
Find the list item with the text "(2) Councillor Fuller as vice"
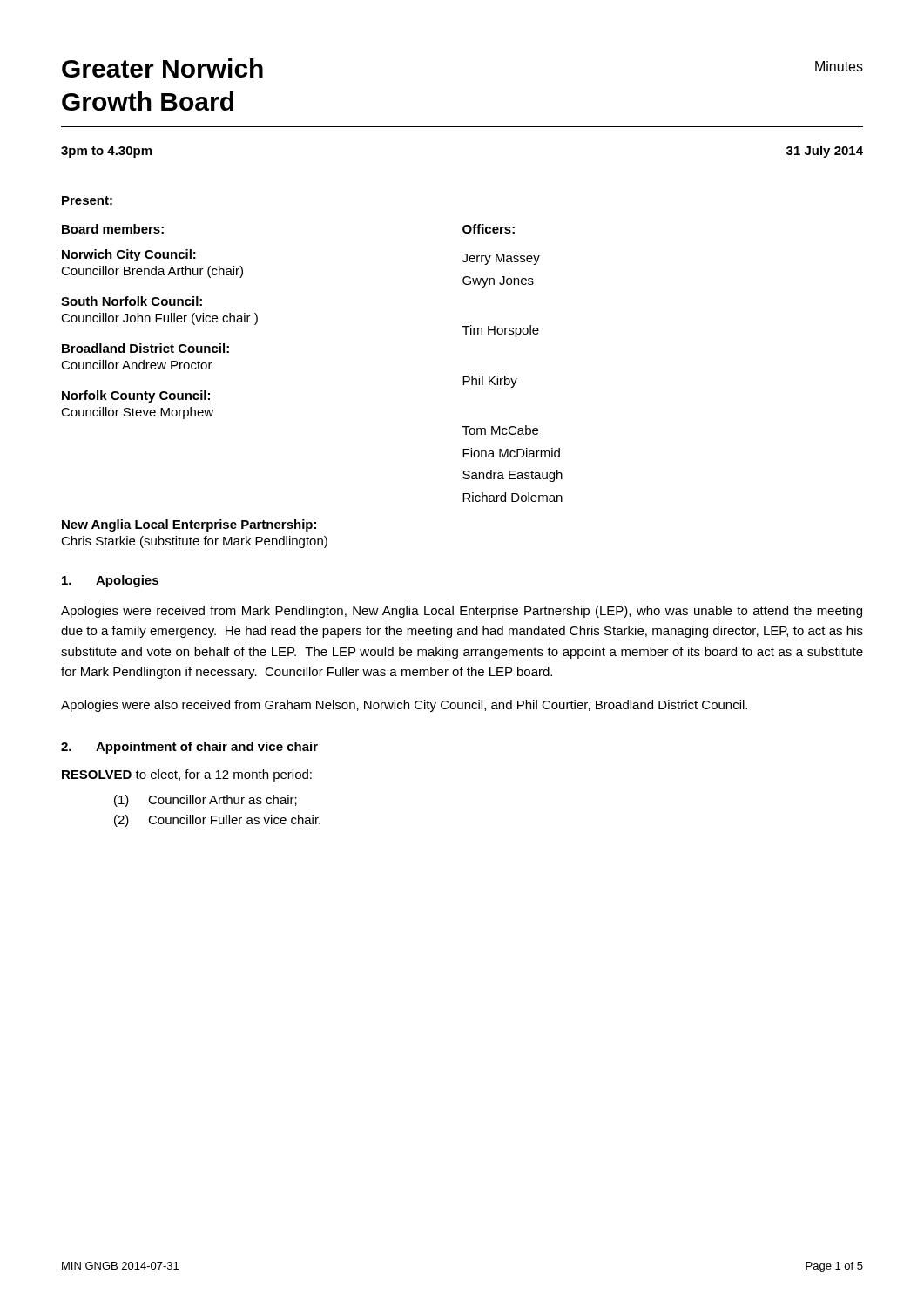(217, 820)
